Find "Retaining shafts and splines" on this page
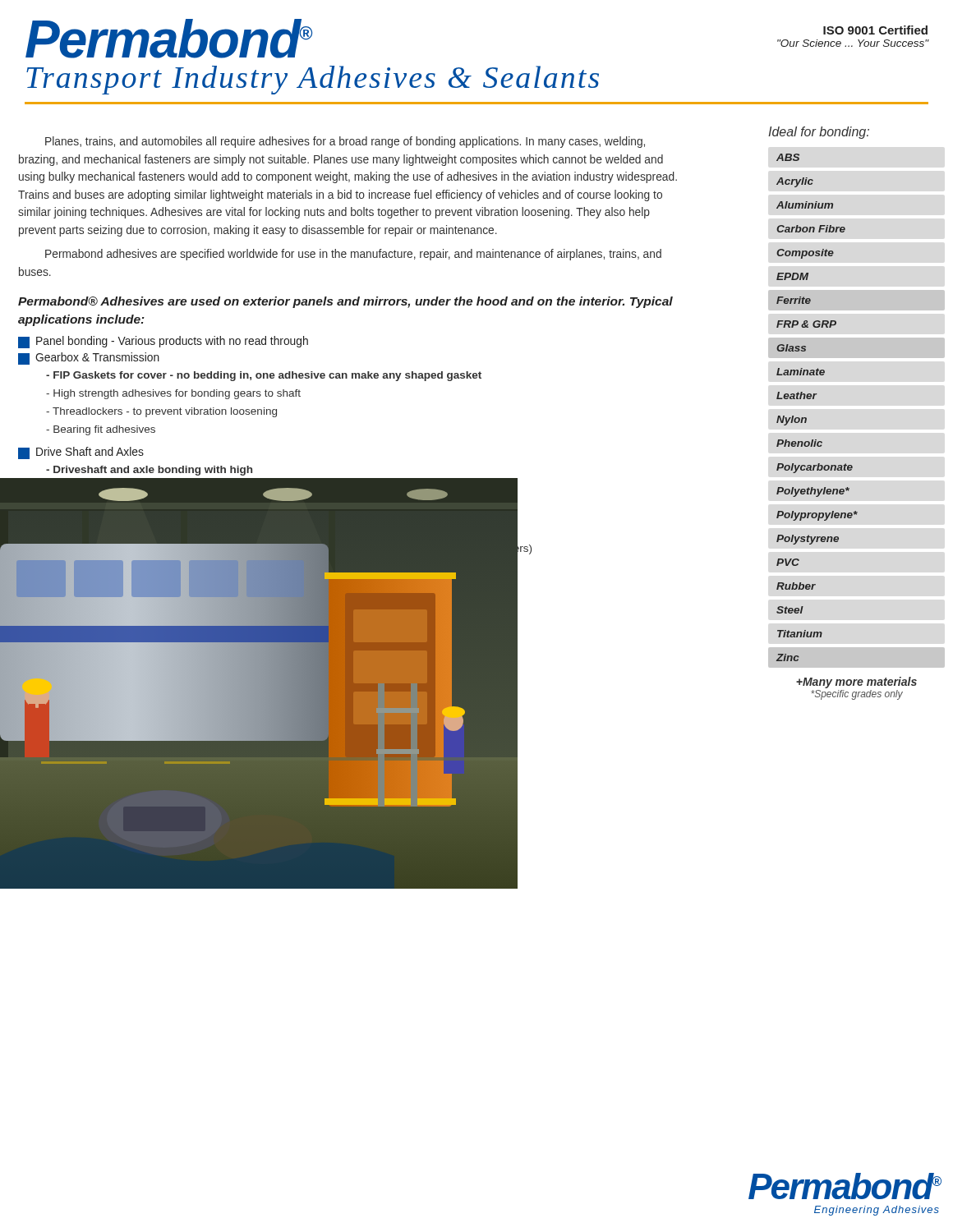This screenshot has height=1232, width=953. click(x=119, y=560)
